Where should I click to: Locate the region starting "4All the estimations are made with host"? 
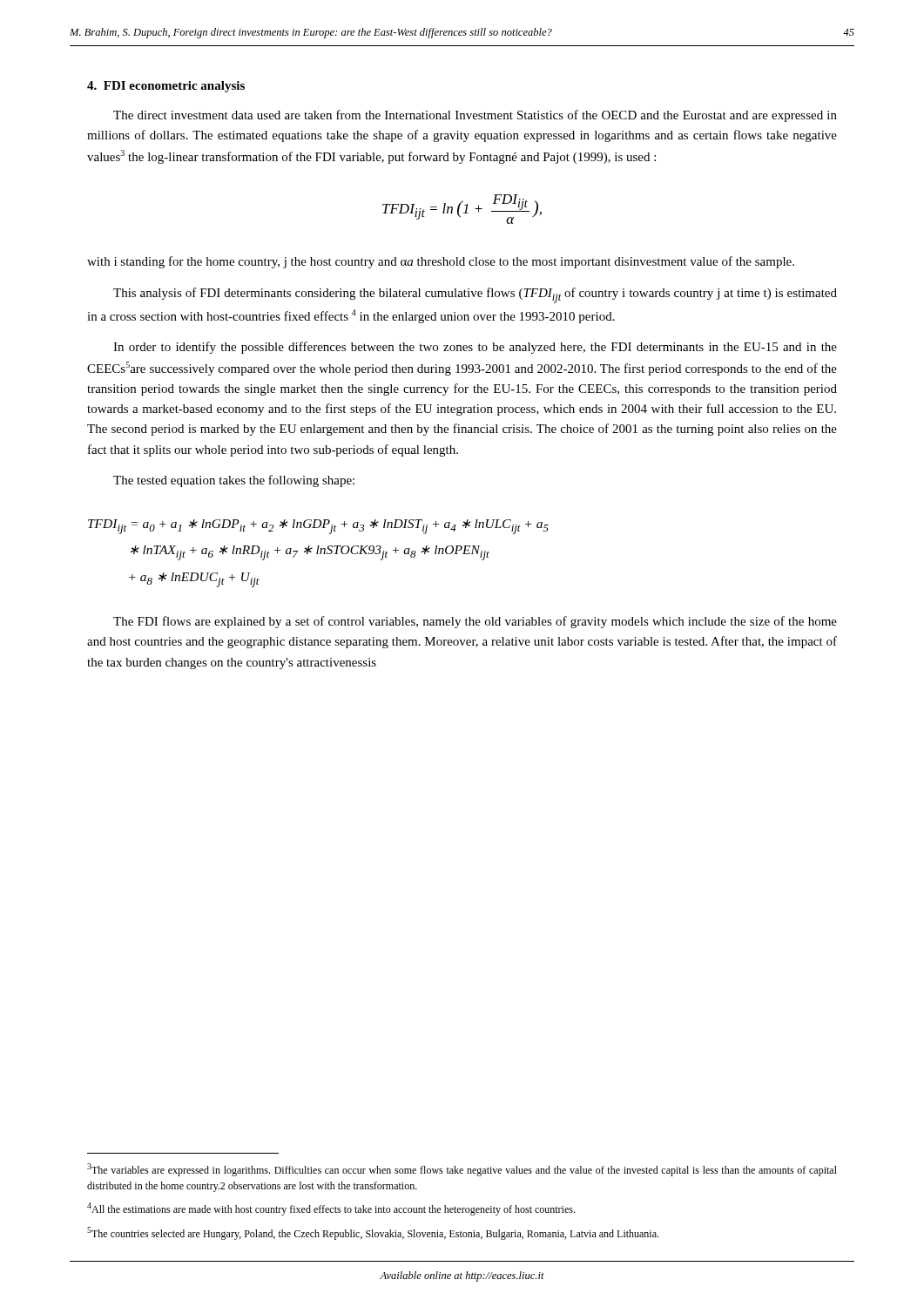click(x=331, y=1208)
